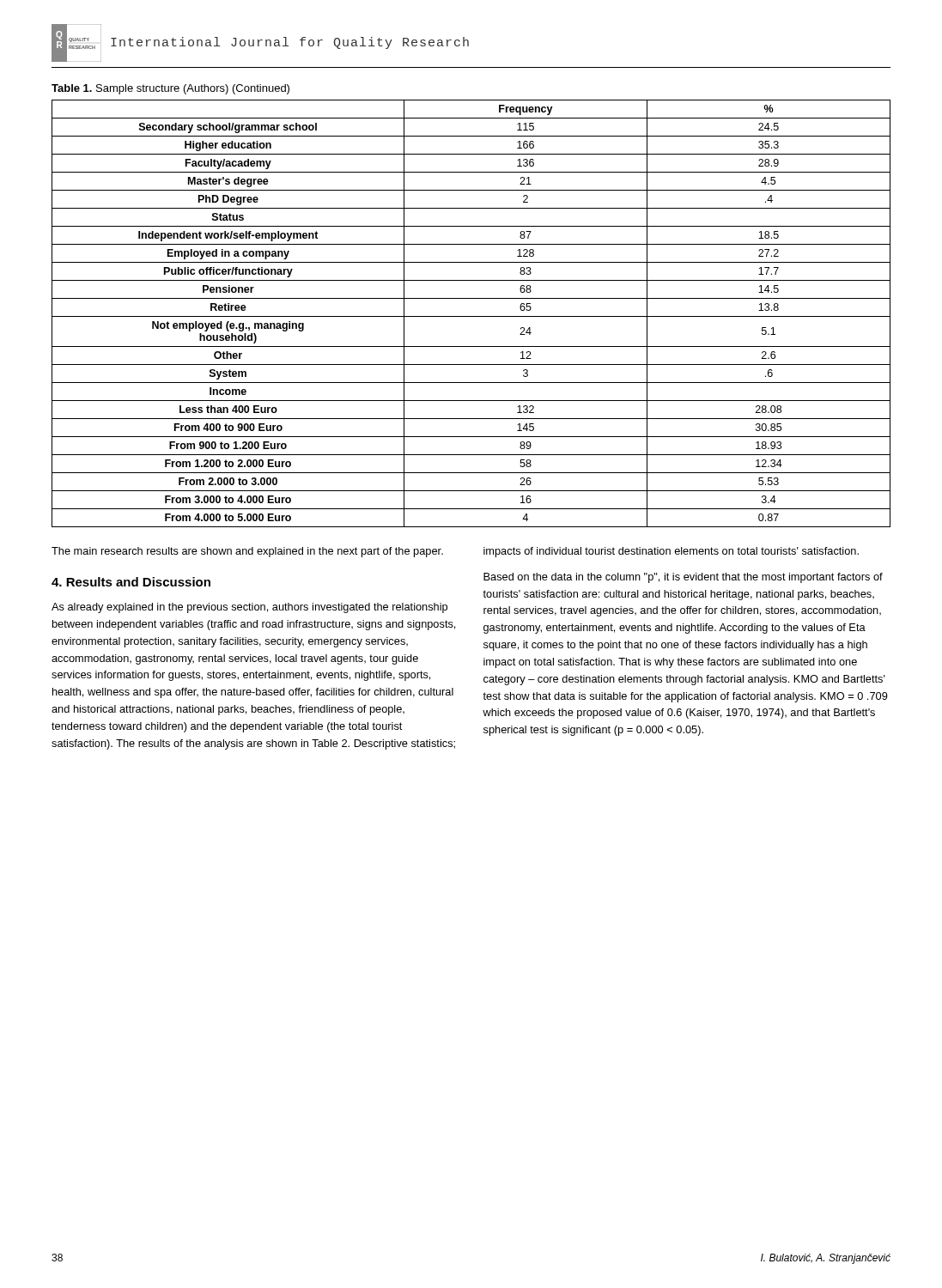Point to the block beginning "impacts of individual tourist destination elements on total"
Image resolution: width=942 pixels, height=1288 pixels.
click(671, 551)
